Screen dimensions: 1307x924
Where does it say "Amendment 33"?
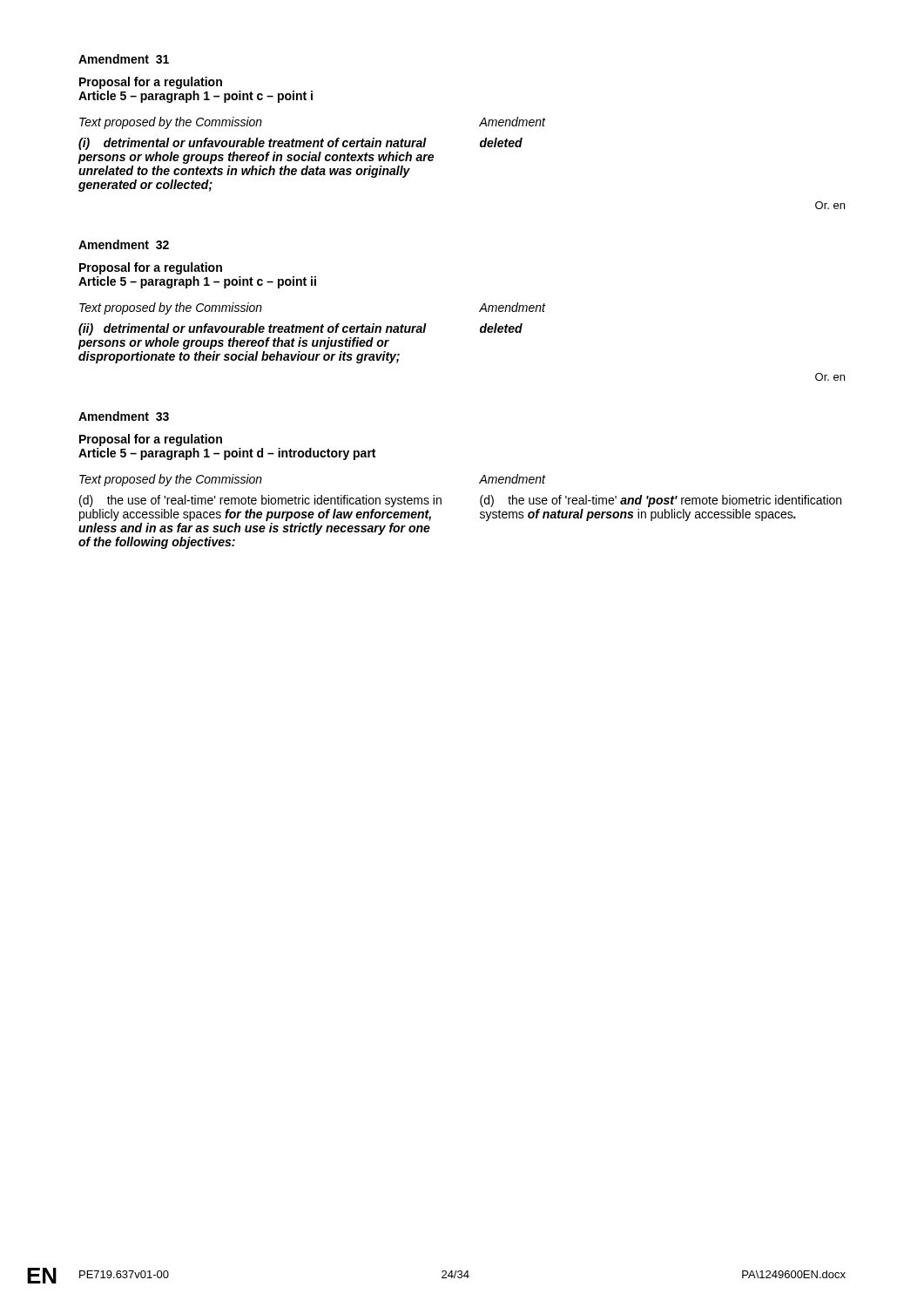click(x=124, y=416)
